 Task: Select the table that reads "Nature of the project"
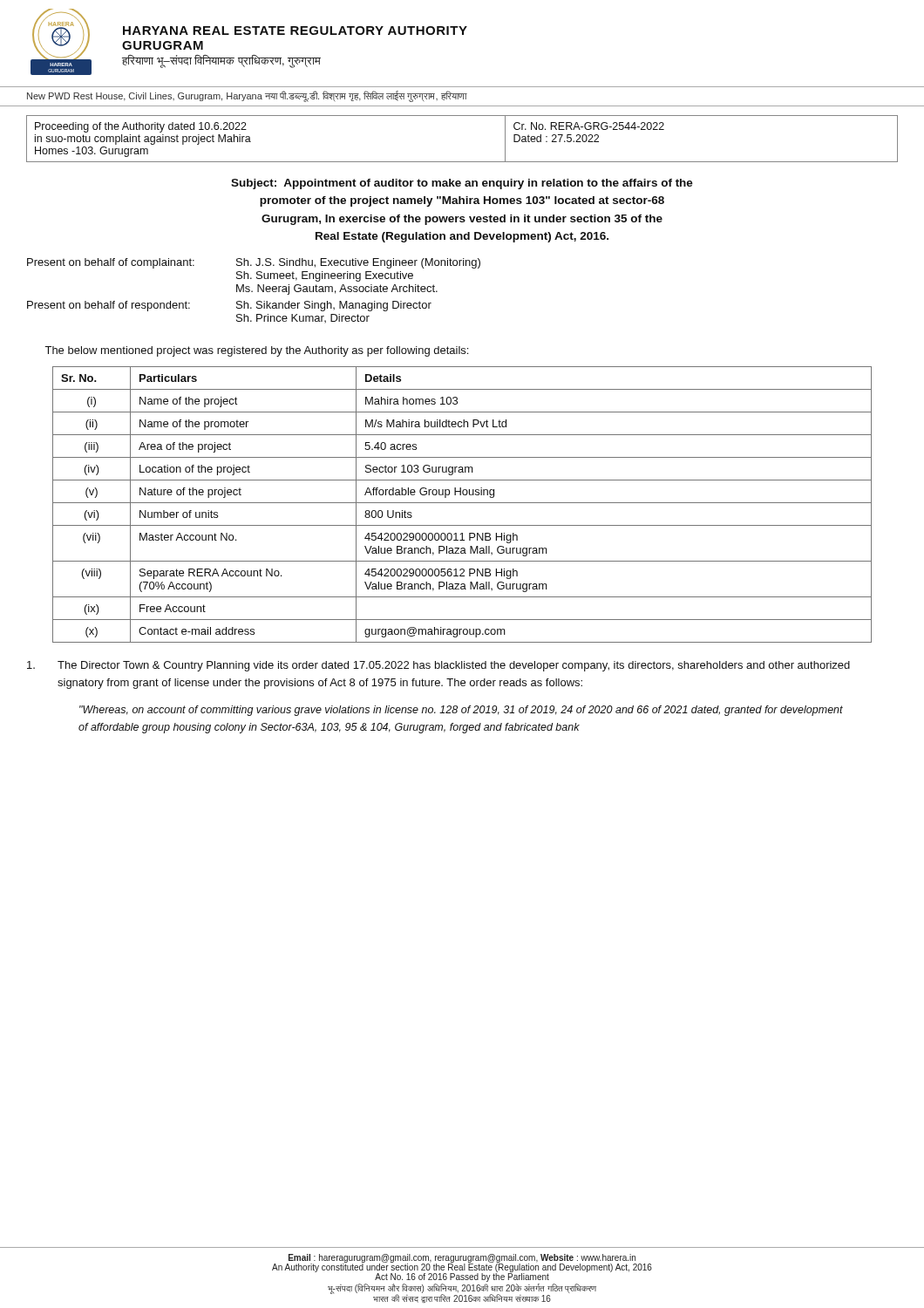point(462,507)
